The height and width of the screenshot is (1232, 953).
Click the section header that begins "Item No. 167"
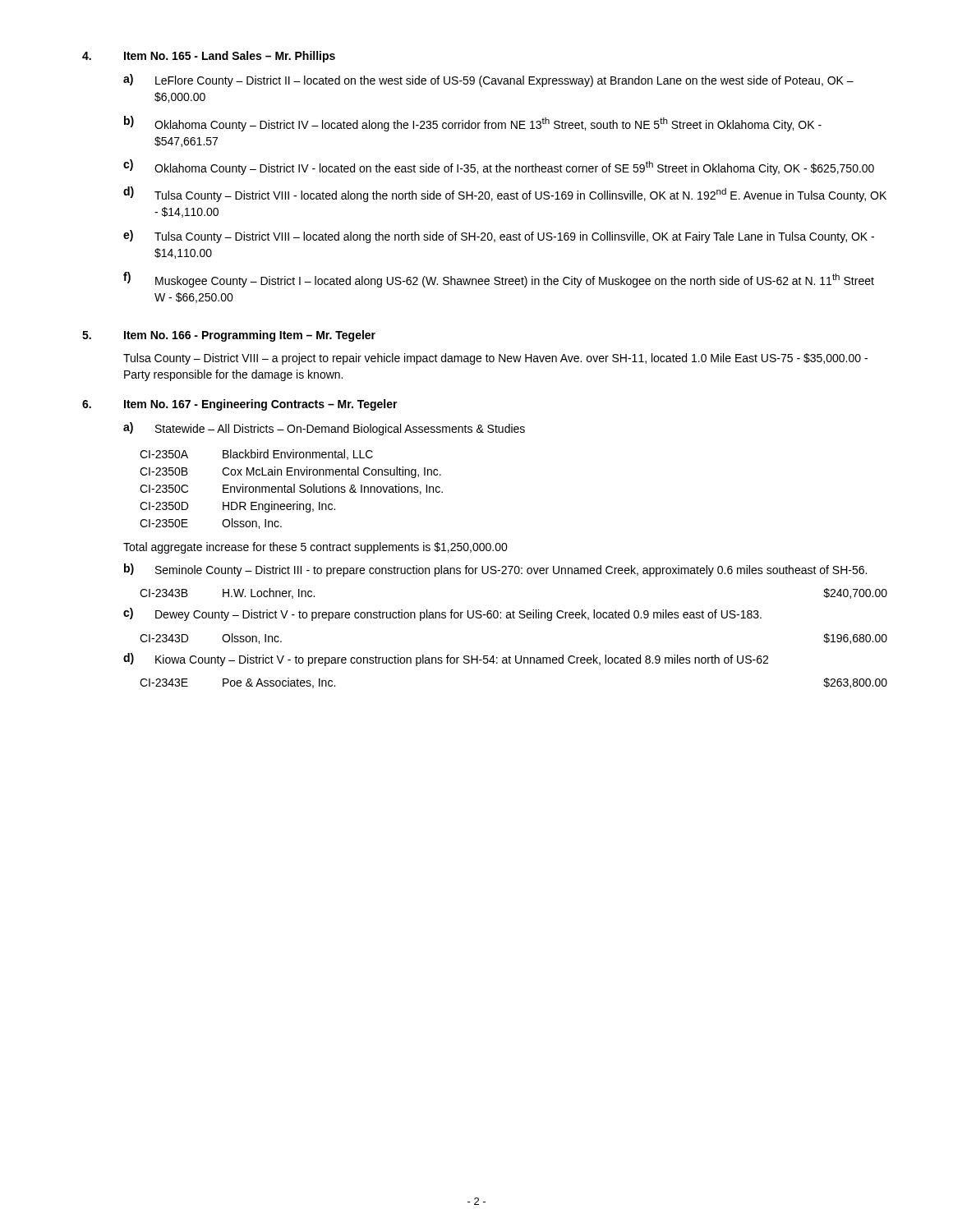click(260, 405)
